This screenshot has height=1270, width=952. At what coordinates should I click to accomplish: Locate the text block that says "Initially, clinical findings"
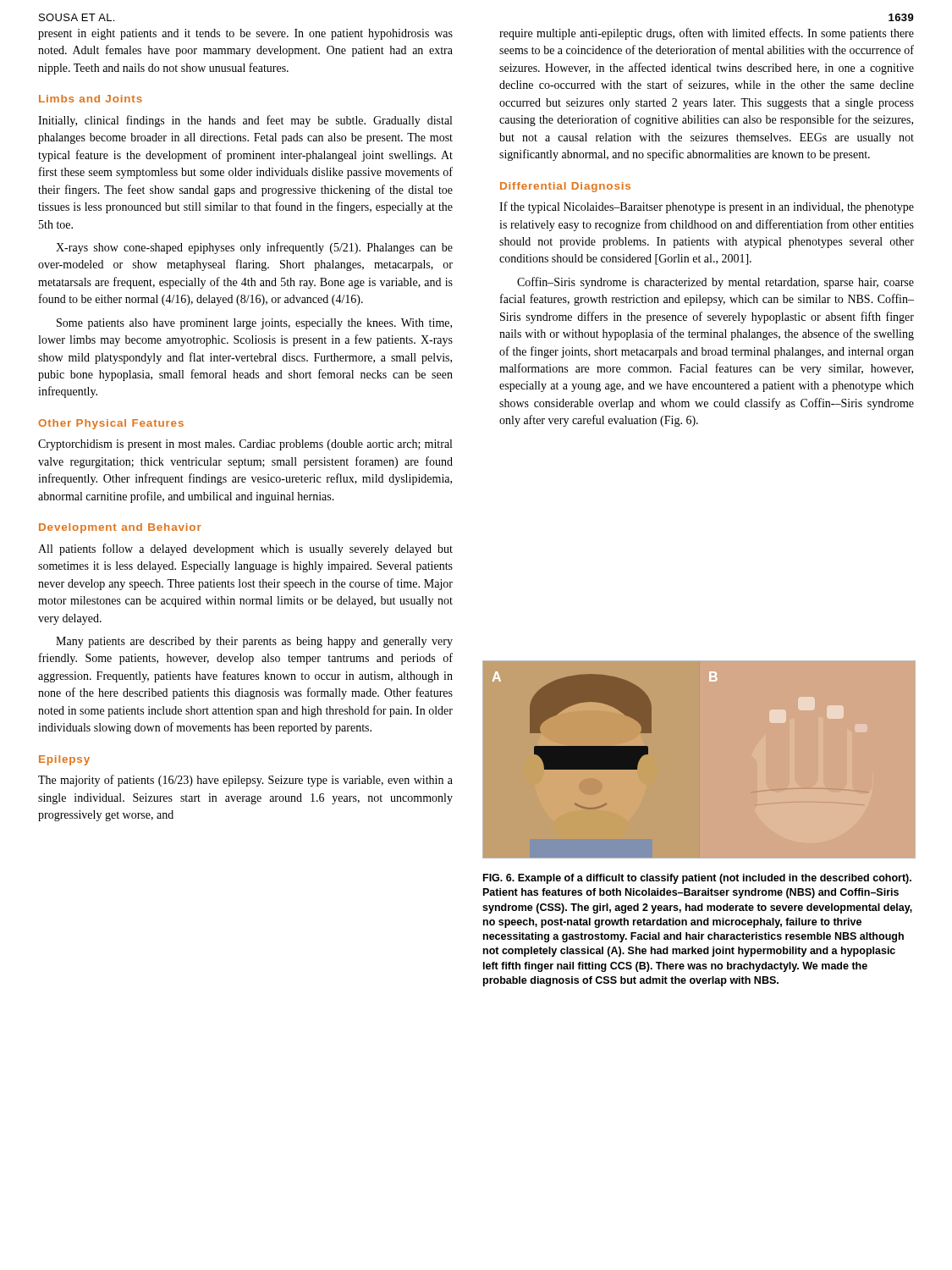245,257
